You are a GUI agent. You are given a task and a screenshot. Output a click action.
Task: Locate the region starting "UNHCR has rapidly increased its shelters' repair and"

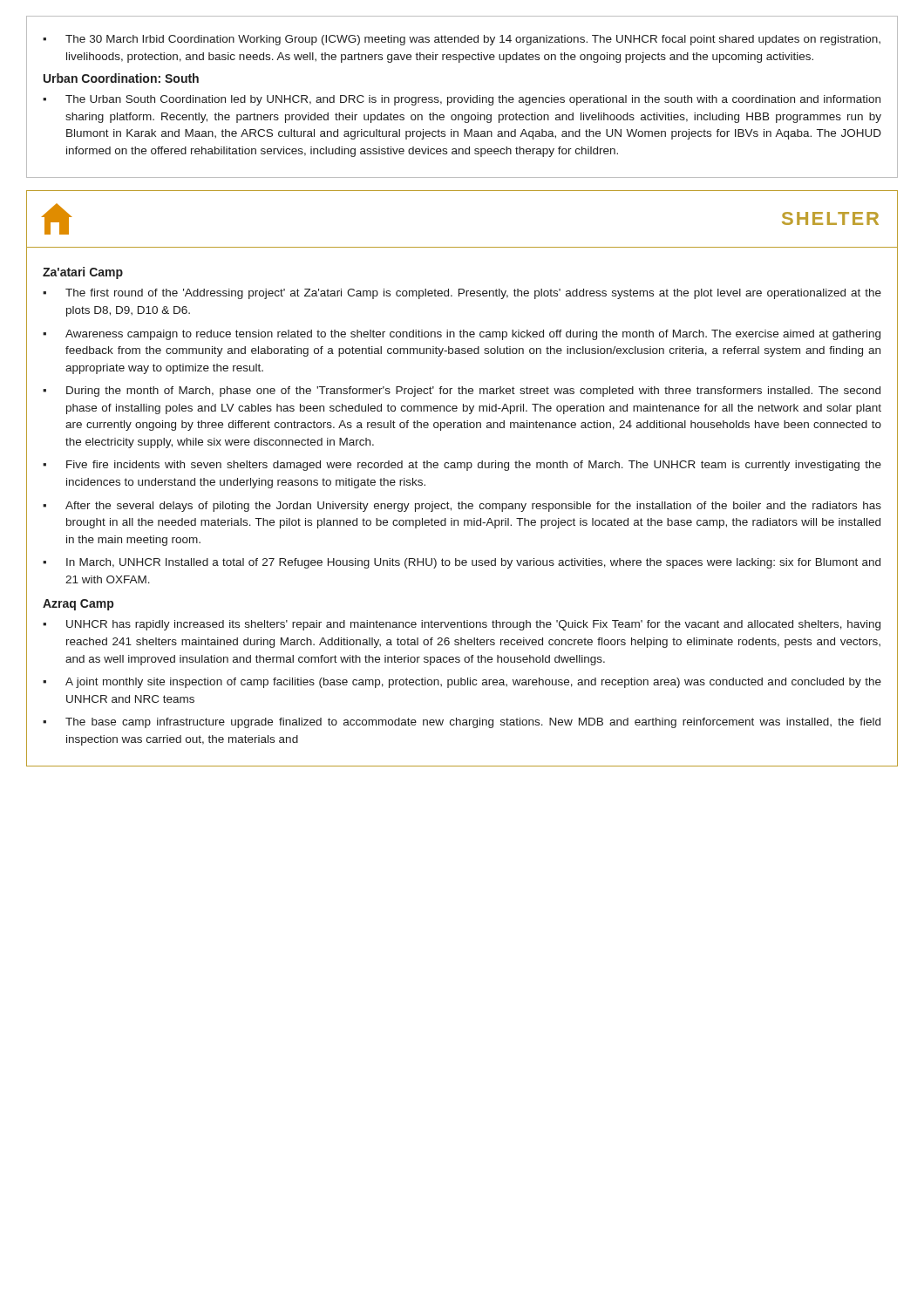click(462, 642)
